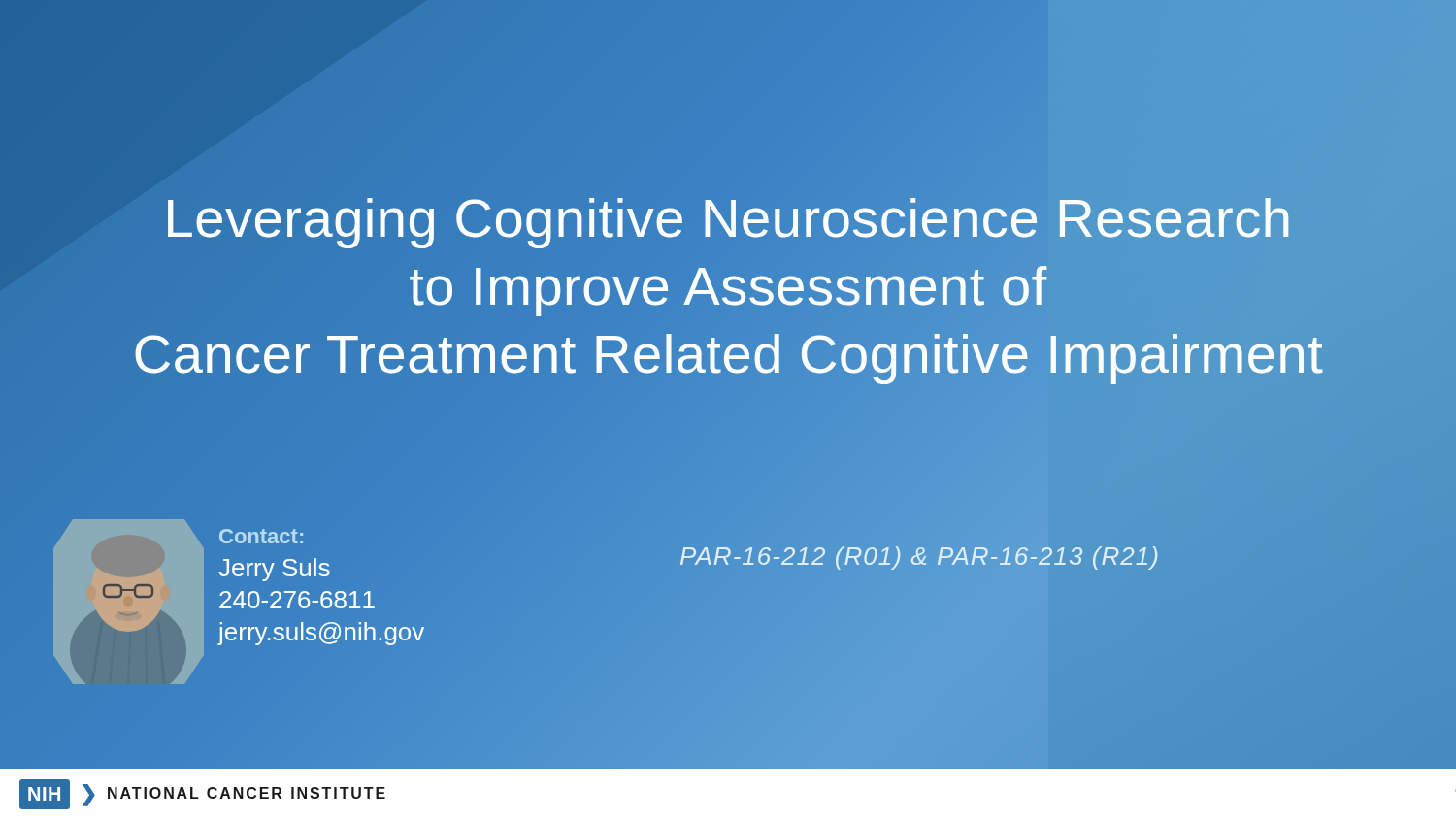The height and width of the screenshot is (819, 1456).
Task: Find the photo
Action: tap(129, 602)
